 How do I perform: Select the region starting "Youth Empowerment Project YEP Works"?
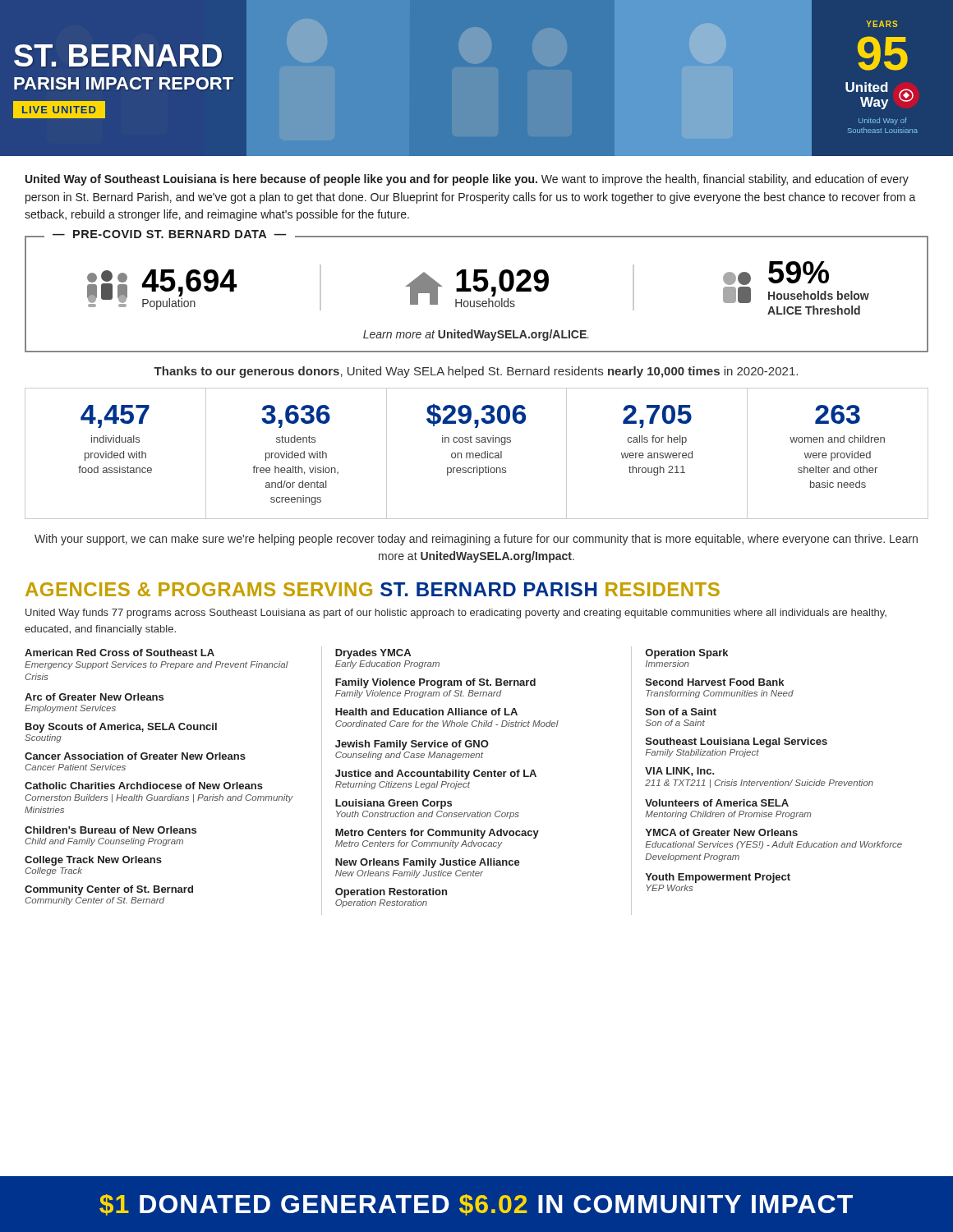click(x=787, y=882)
